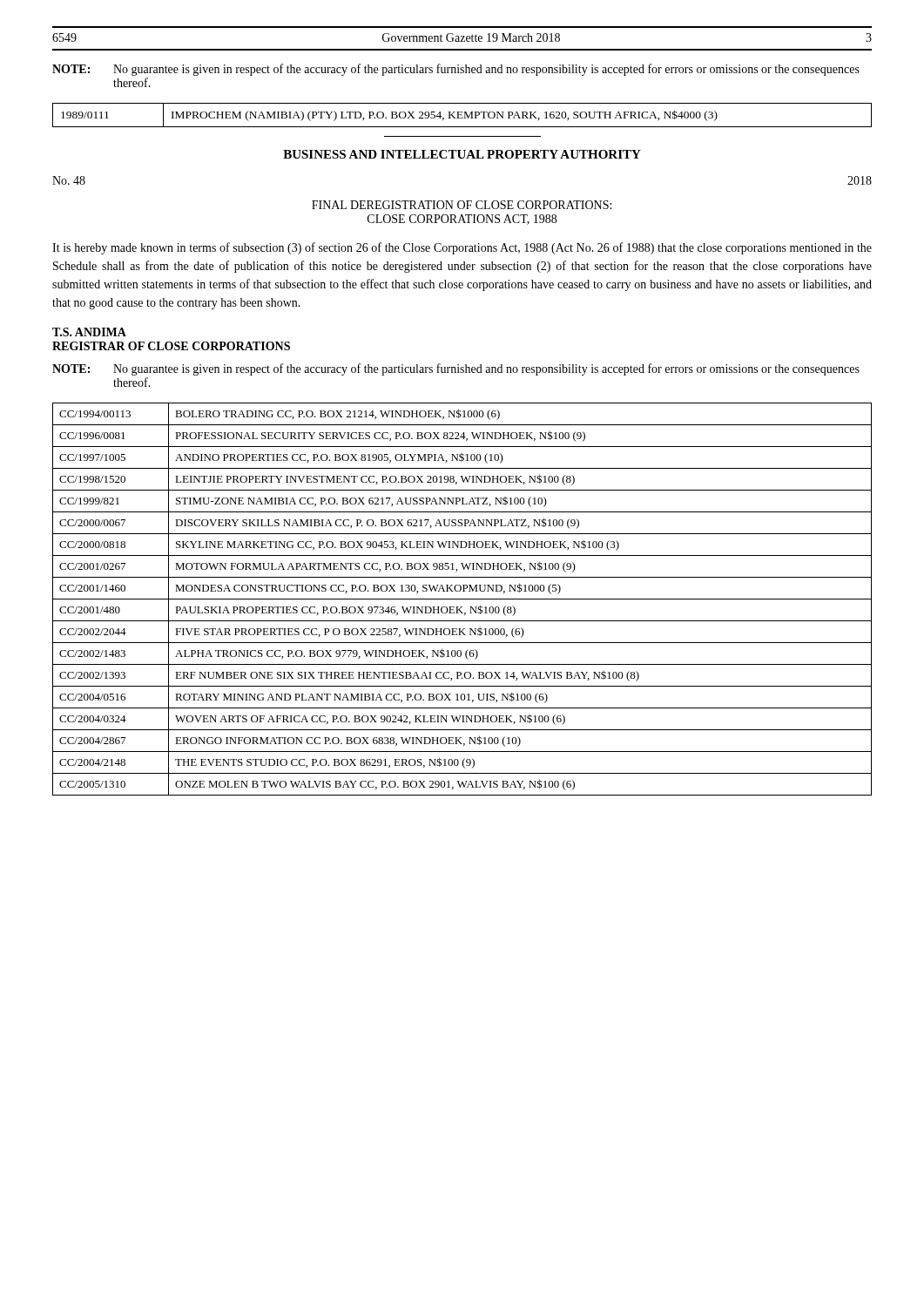Image resolution: width=924 pixels, height=1307 pixels.
Task: Point to the block beginning "It is hereby made"
Action: point(462,275)
